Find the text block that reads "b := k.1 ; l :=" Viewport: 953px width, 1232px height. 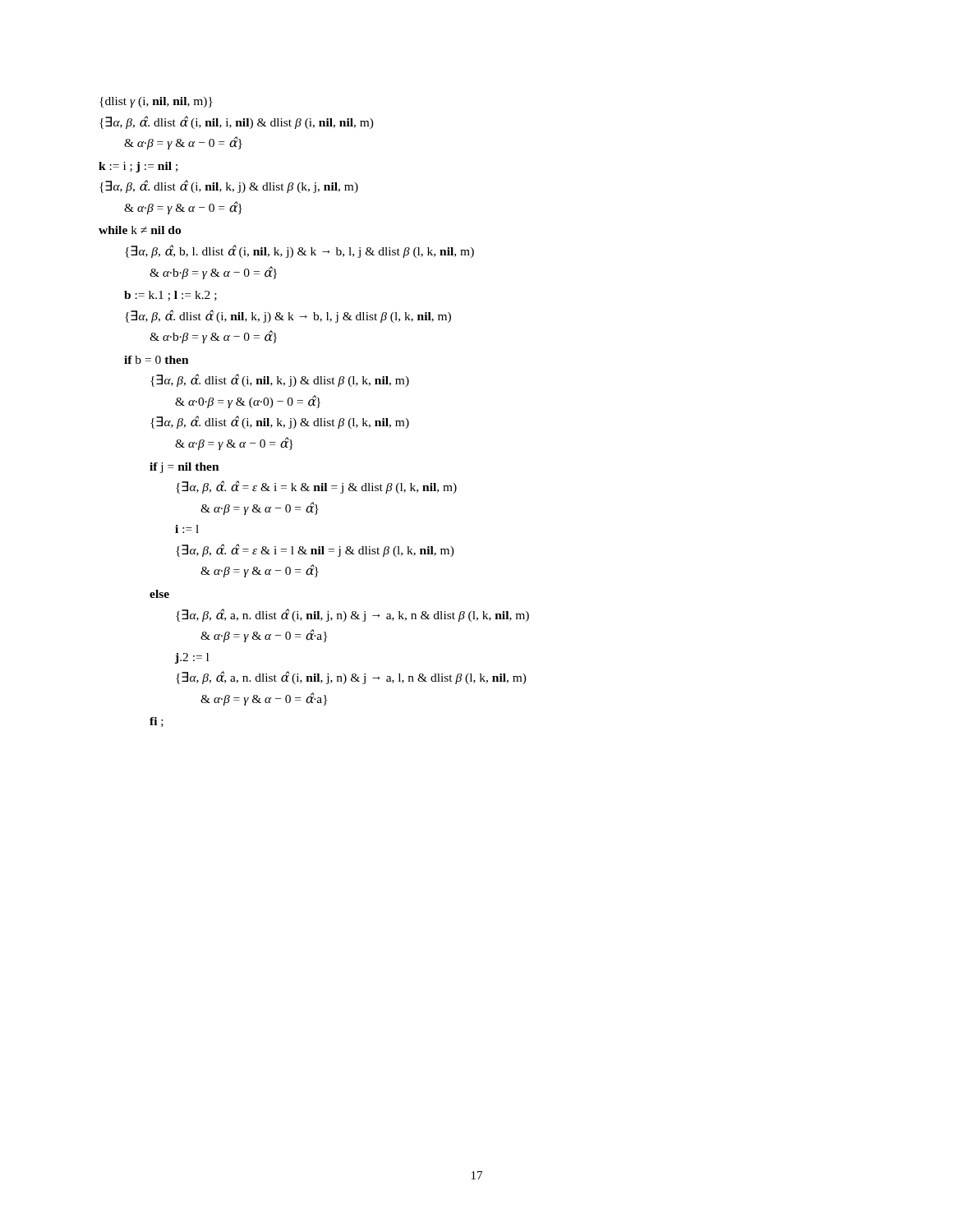170,296
